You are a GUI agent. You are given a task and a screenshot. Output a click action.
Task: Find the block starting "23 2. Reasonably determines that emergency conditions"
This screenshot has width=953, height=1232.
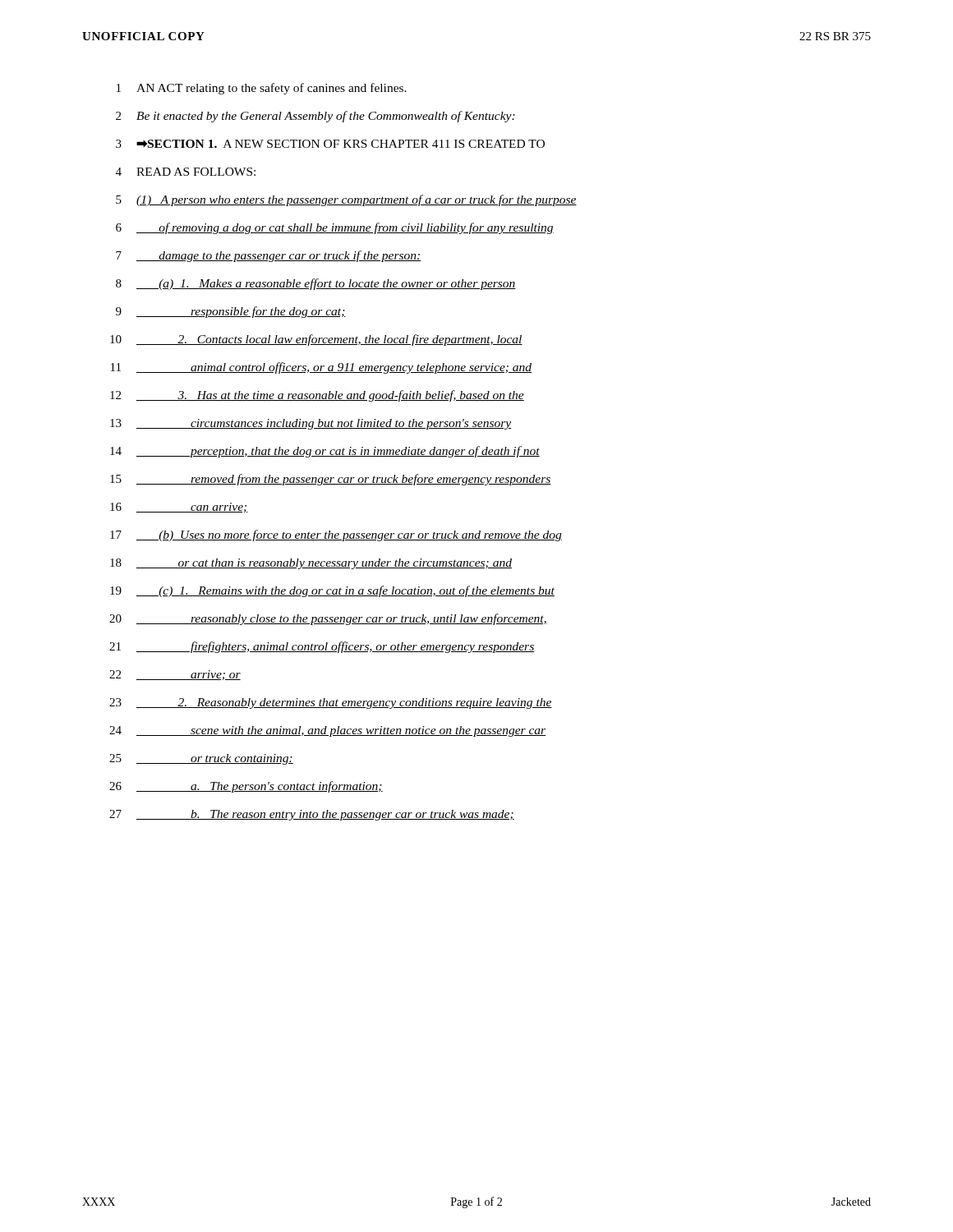tap(476, 702)
